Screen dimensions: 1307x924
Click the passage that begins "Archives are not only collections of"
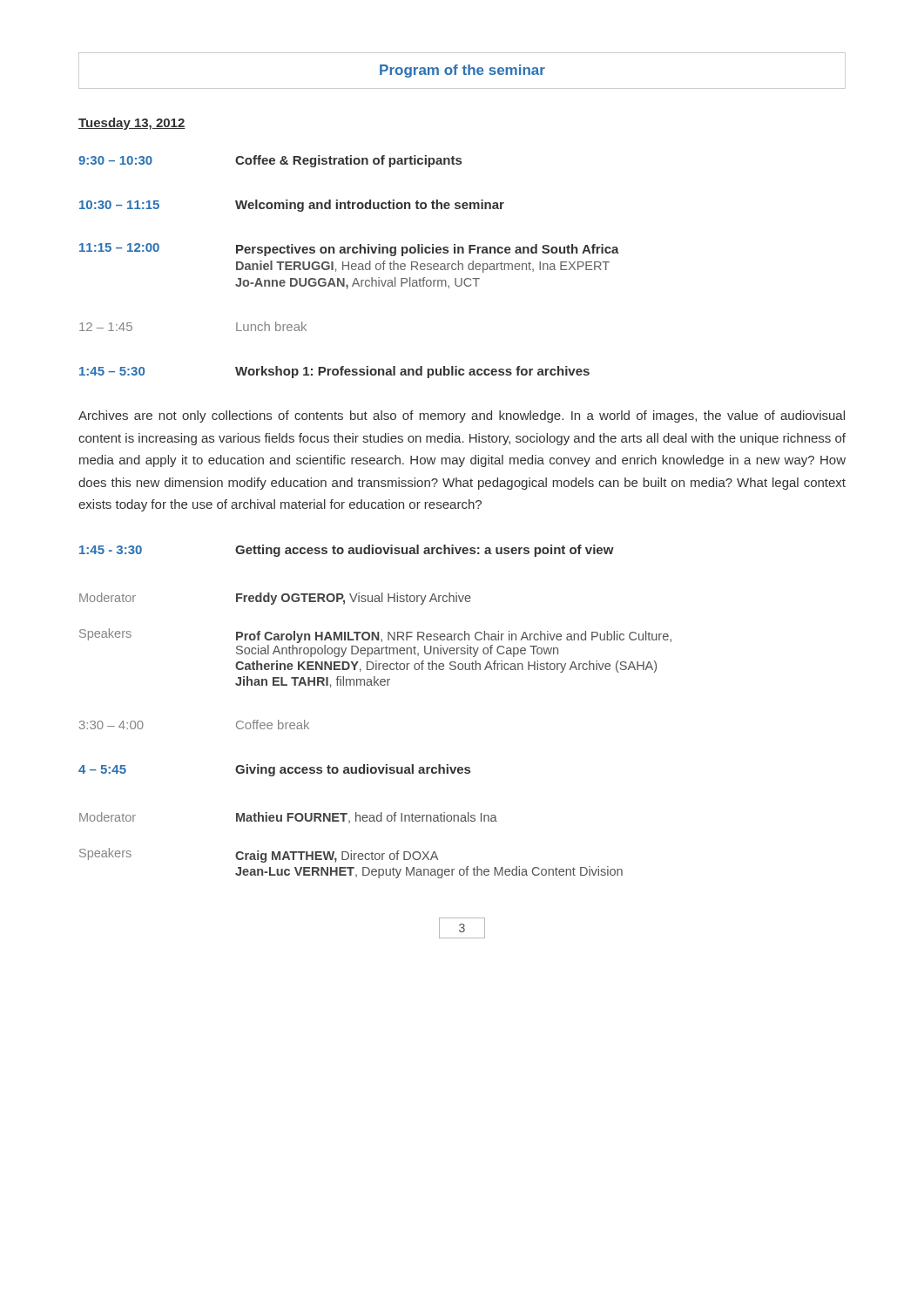click(462, 460)
